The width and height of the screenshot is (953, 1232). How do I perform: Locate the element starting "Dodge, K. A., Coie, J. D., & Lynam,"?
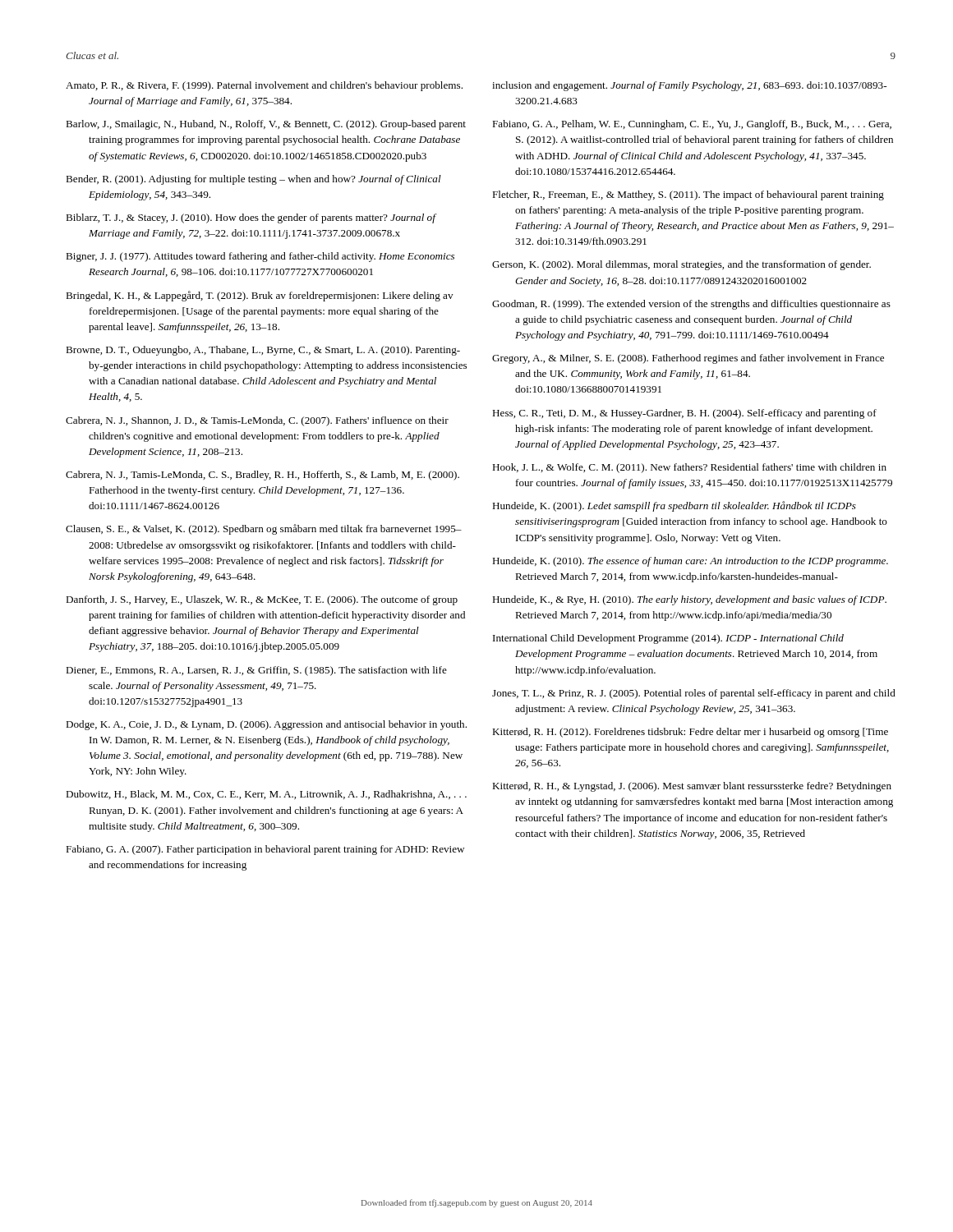[x=267, y=748]
